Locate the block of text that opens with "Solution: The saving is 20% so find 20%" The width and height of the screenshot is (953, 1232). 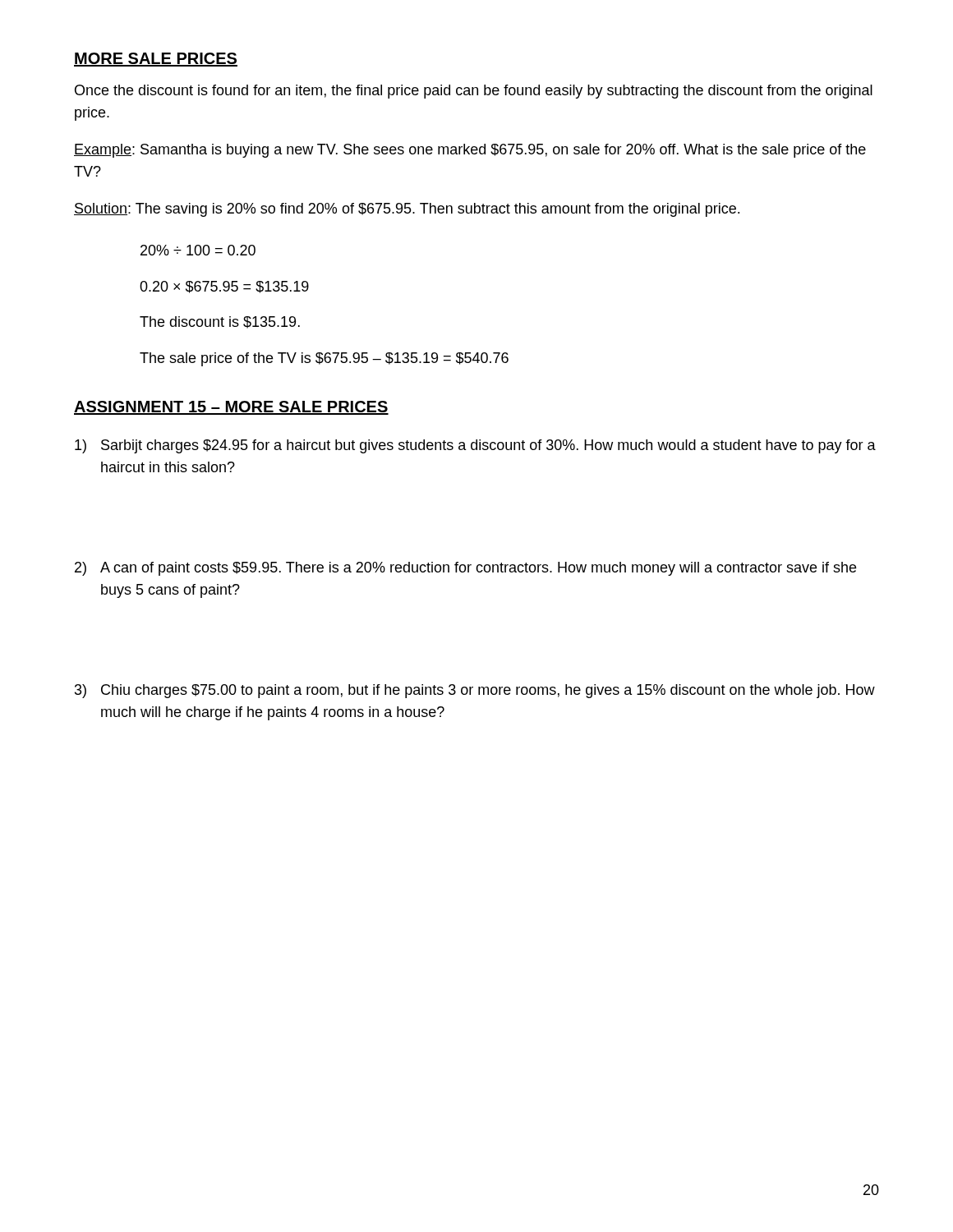tap(407, 209)
